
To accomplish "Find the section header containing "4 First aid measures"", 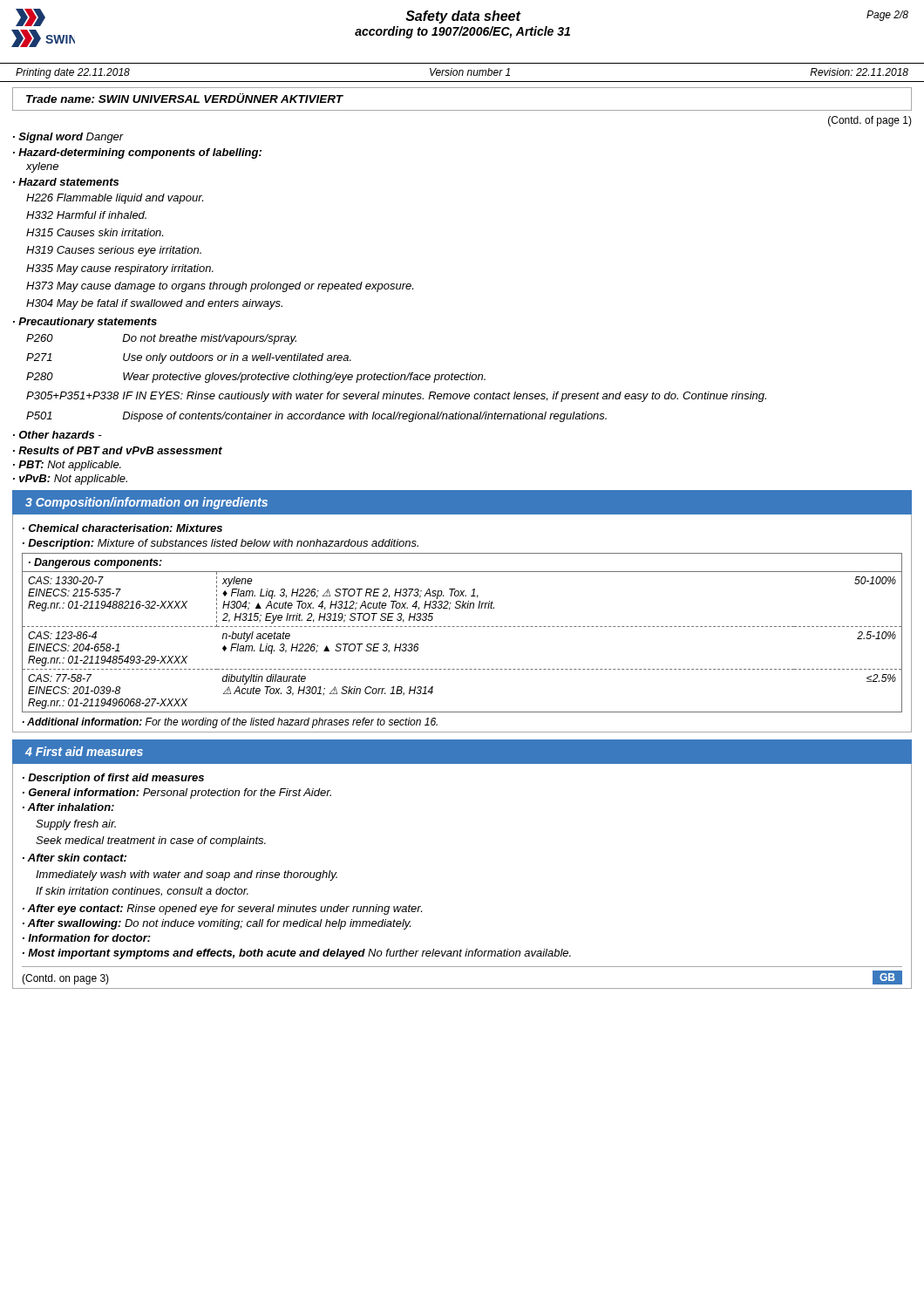I will (x=84, y=751).
